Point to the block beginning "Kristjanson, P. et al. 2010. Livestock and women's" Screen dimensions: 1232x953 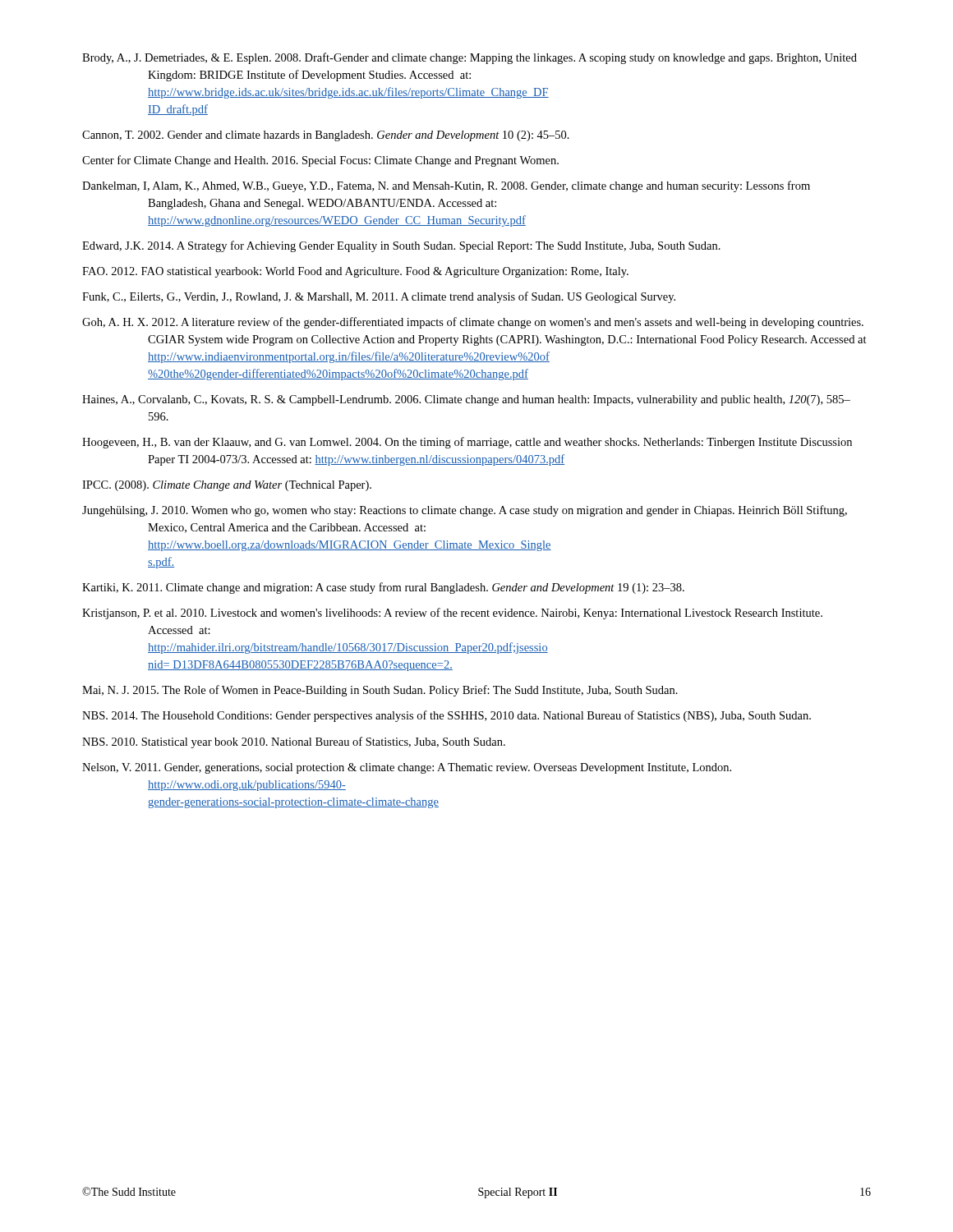(453, 639)
